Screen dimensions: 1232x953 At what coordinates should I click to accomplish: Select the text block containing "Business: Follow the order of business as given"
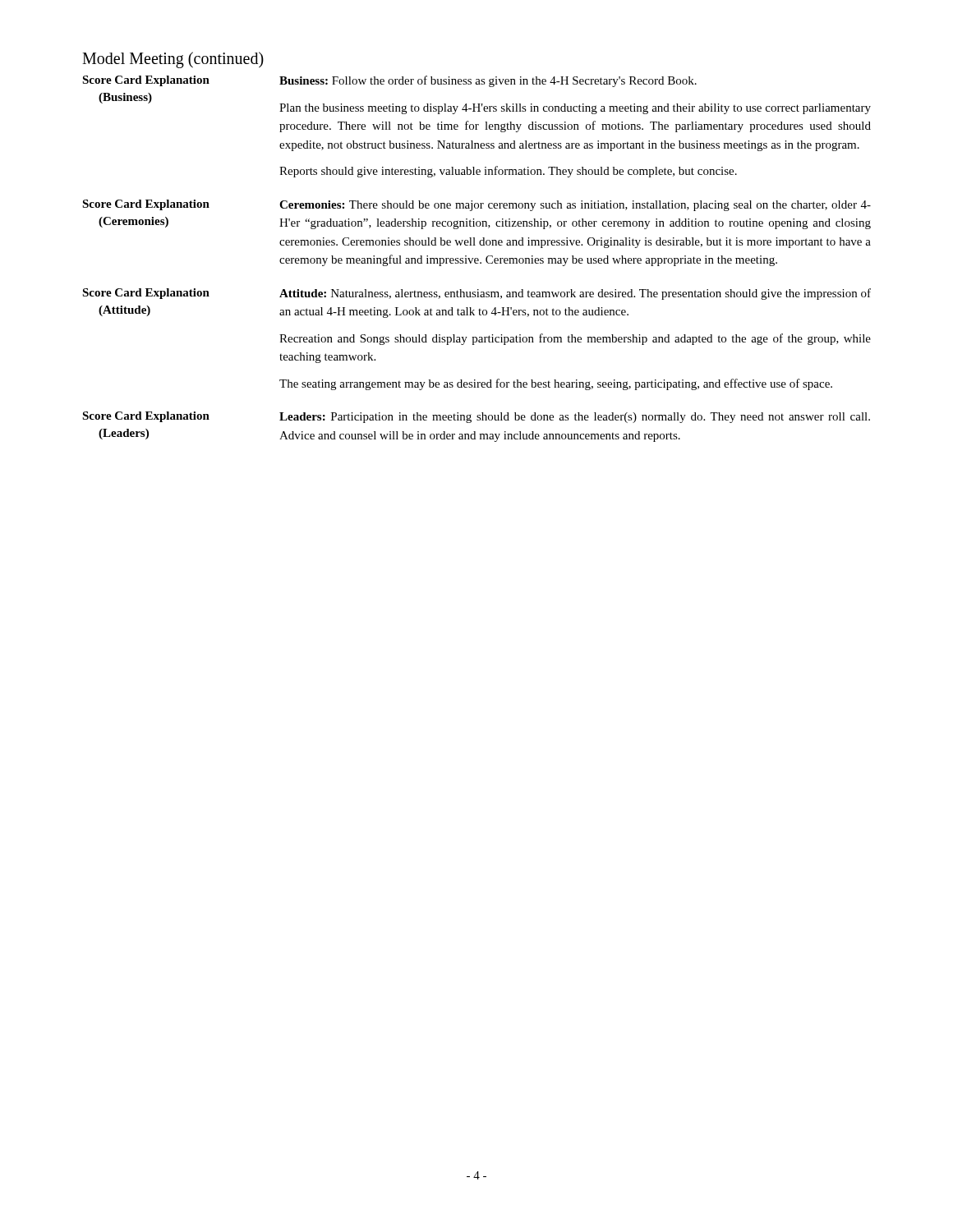click(488, 81)
